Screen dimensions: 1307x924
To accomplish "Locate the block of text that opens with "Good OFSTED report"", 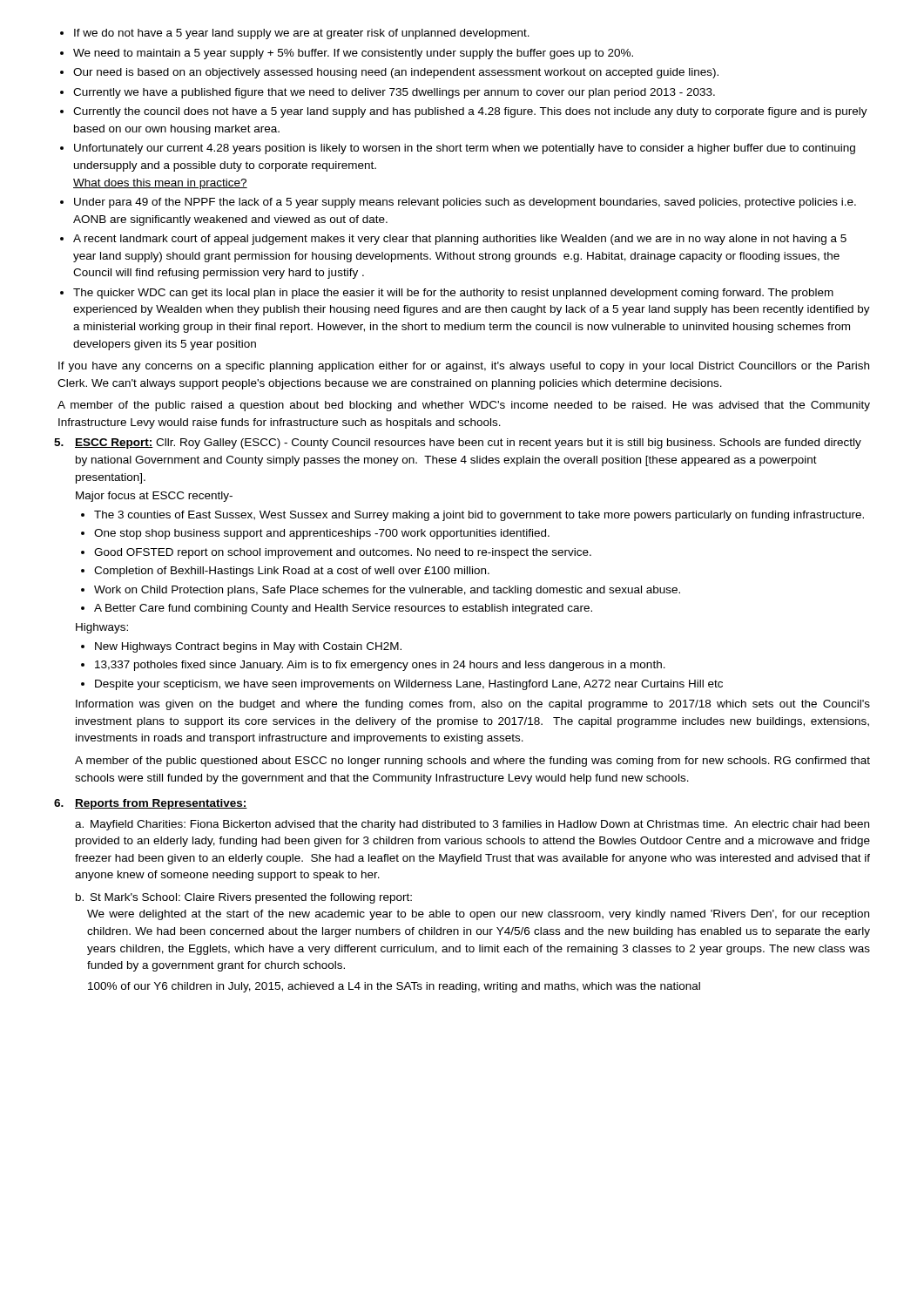I will [x=482, y=552].
